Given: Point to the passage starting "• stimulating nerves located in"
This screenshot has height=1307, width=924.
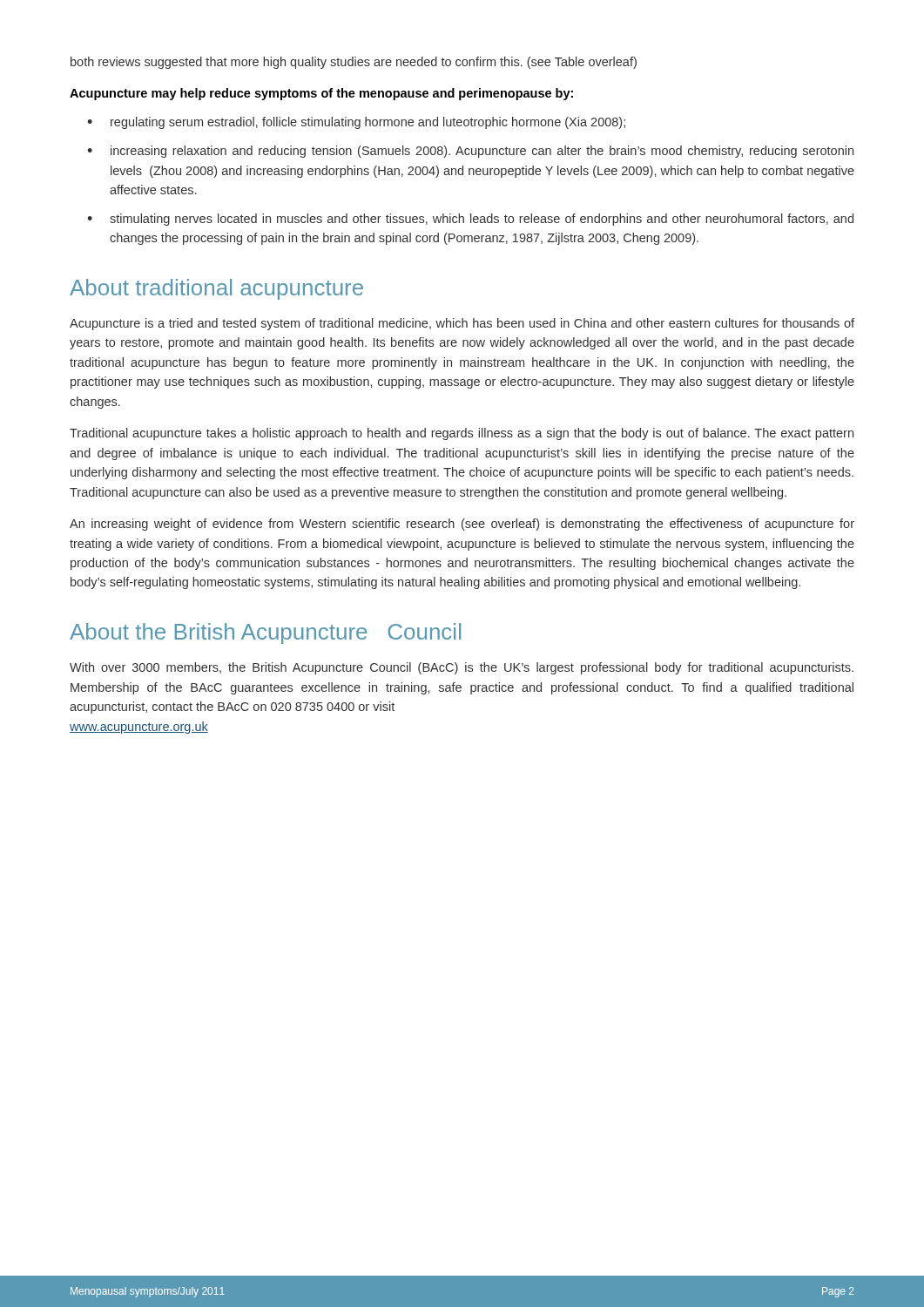Looking at the screenshot, I should pyautogui.click(x=471, y=228).
